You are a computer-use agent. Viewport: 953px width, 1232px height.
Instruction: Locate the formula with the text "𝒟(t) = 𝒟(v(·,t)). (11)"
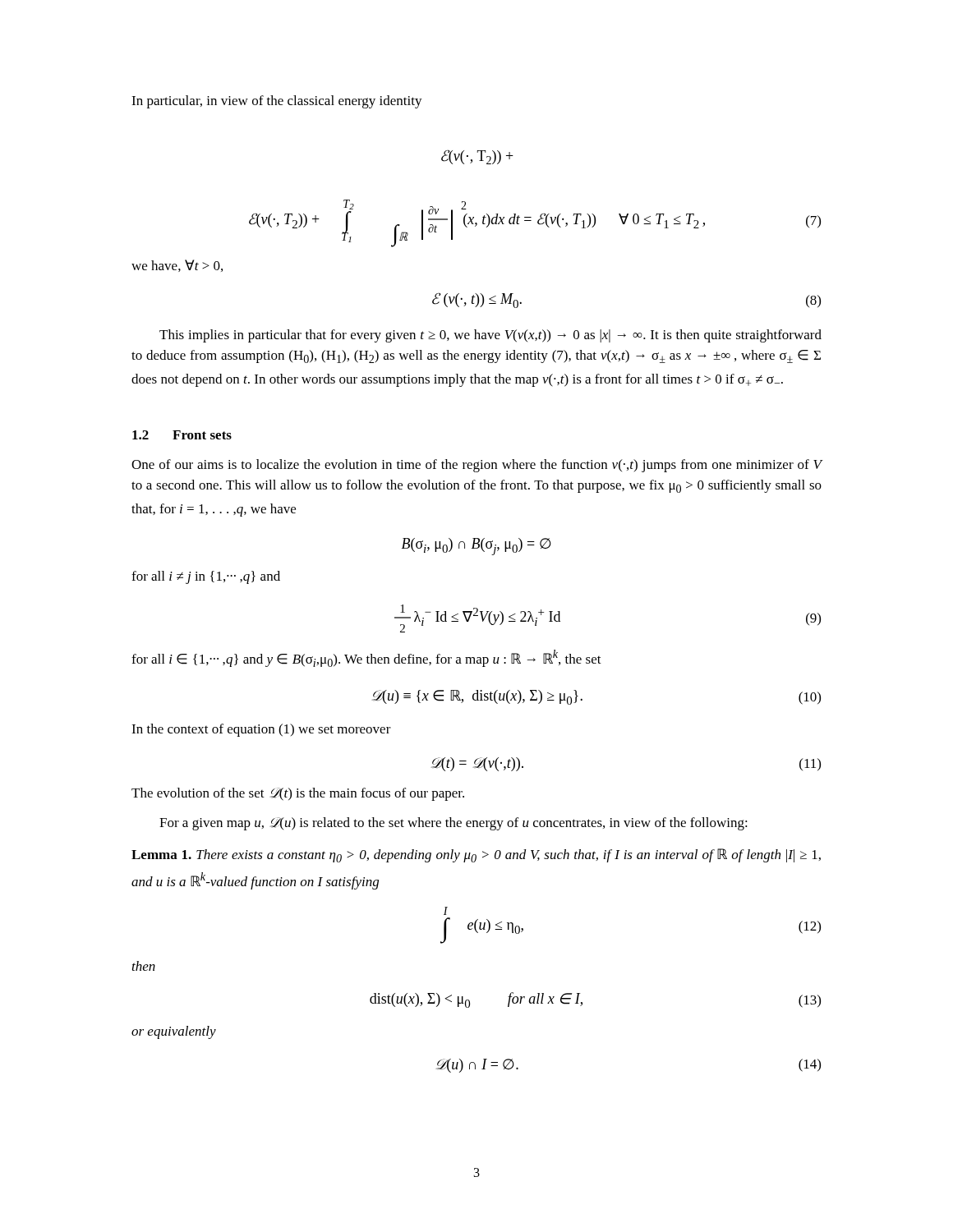tap(480, 764)
